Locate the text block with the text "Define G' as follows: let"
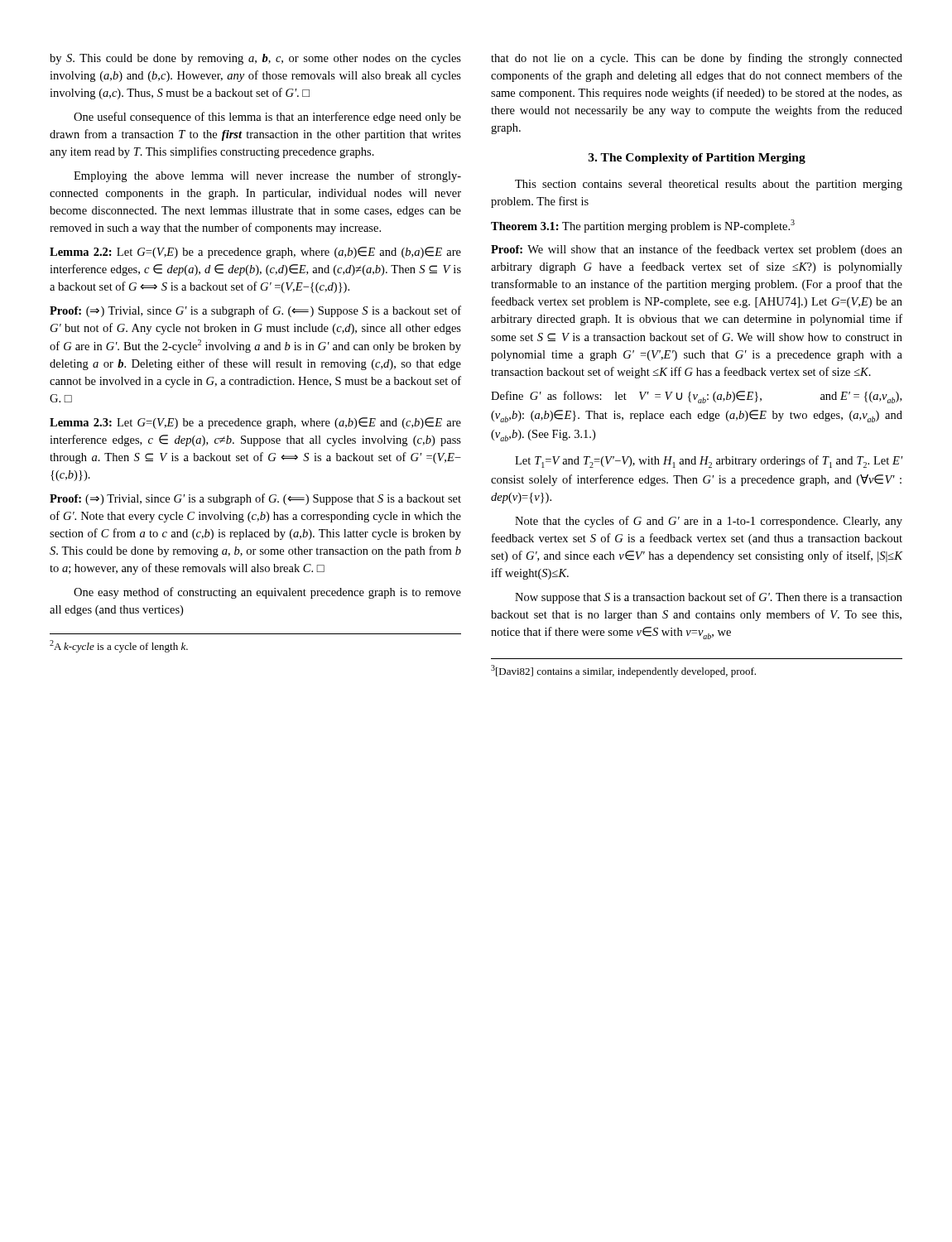Viewport: 952px width, 1242px height. pyautogui.click(x=697, y=416)
